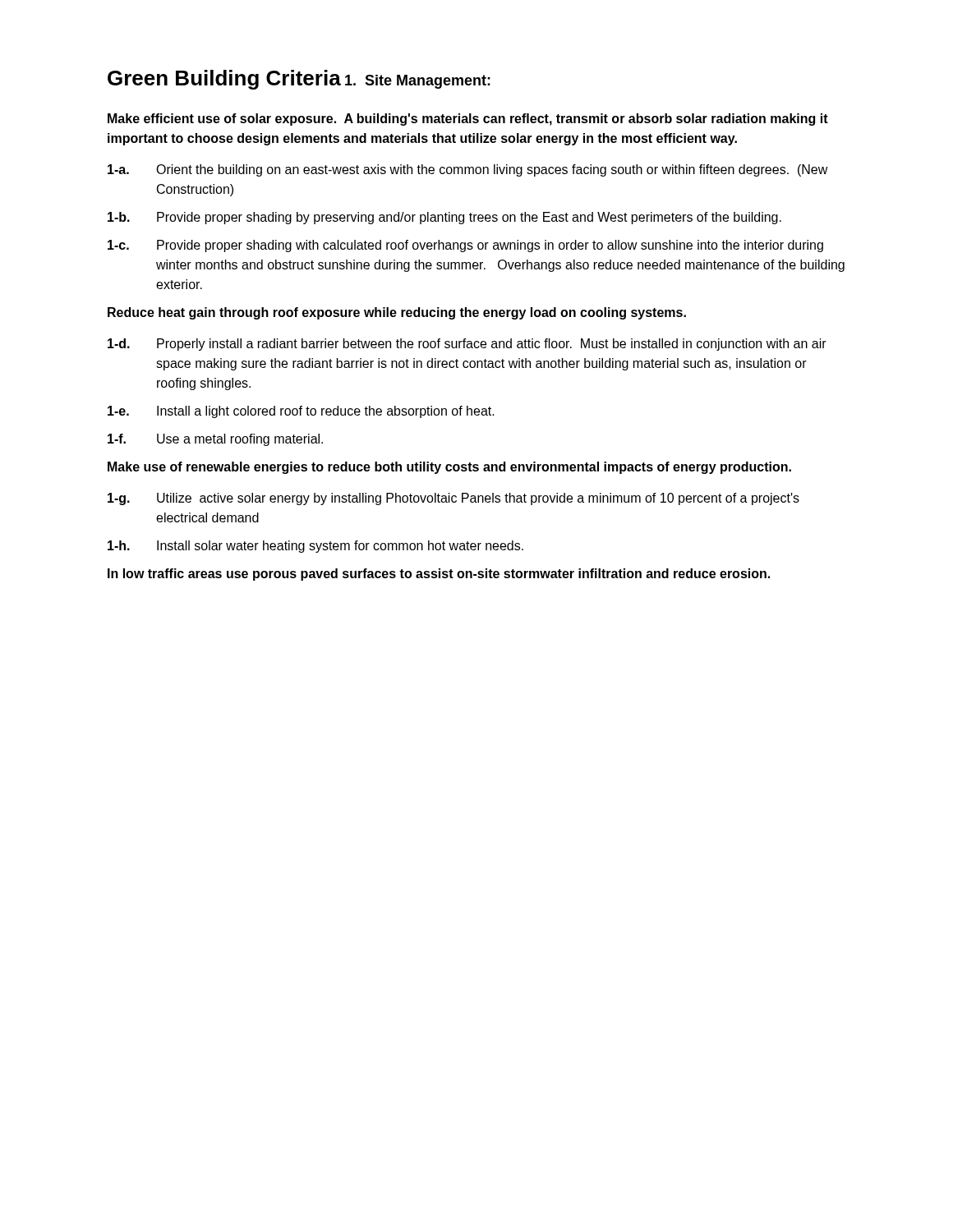Locate the block of text that opens with "In low traffic areas use porous"

[x=439, y=574]
